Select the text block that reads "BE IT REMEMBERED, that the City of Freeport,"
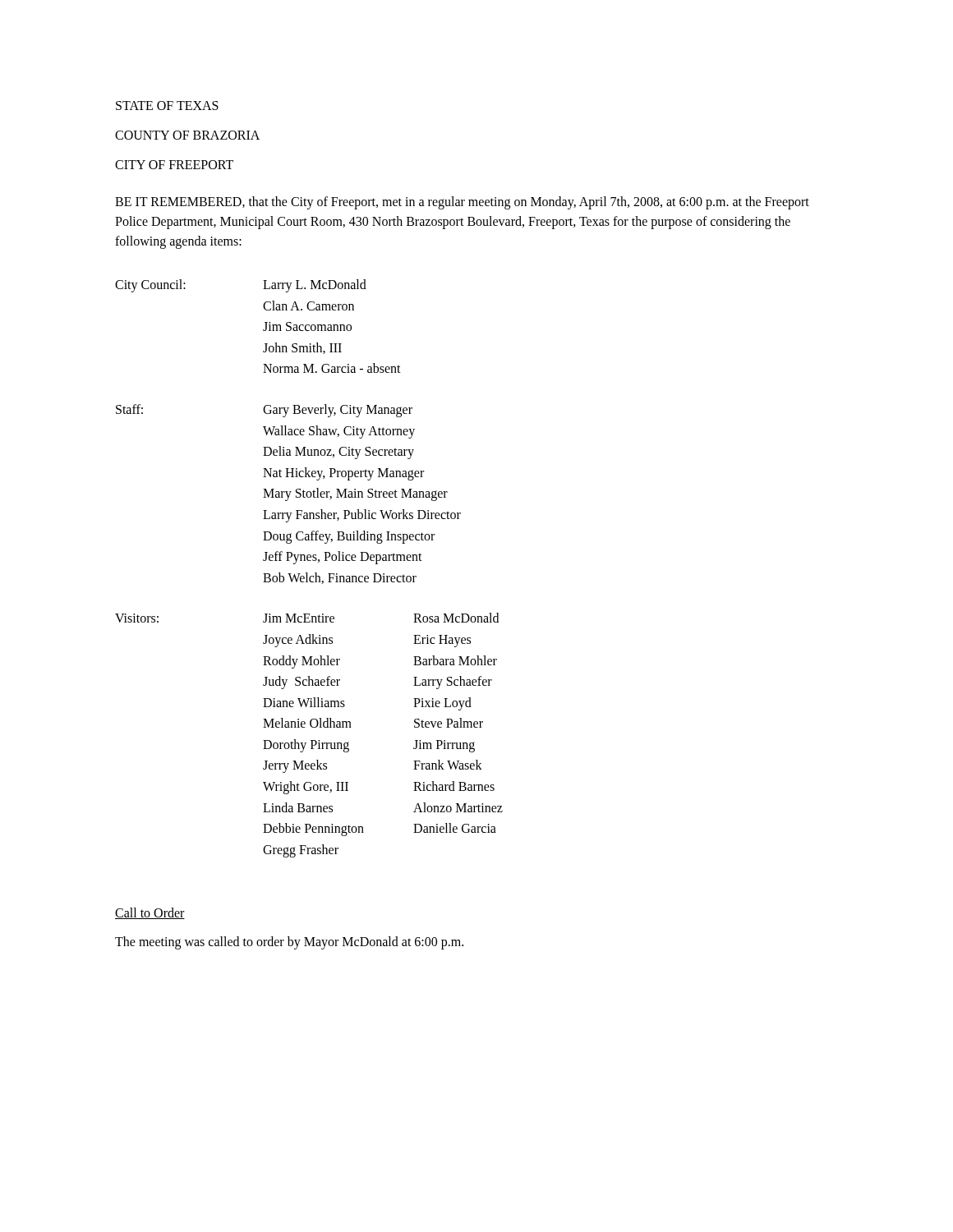The image size is (953, 1232). click(462, 221)
